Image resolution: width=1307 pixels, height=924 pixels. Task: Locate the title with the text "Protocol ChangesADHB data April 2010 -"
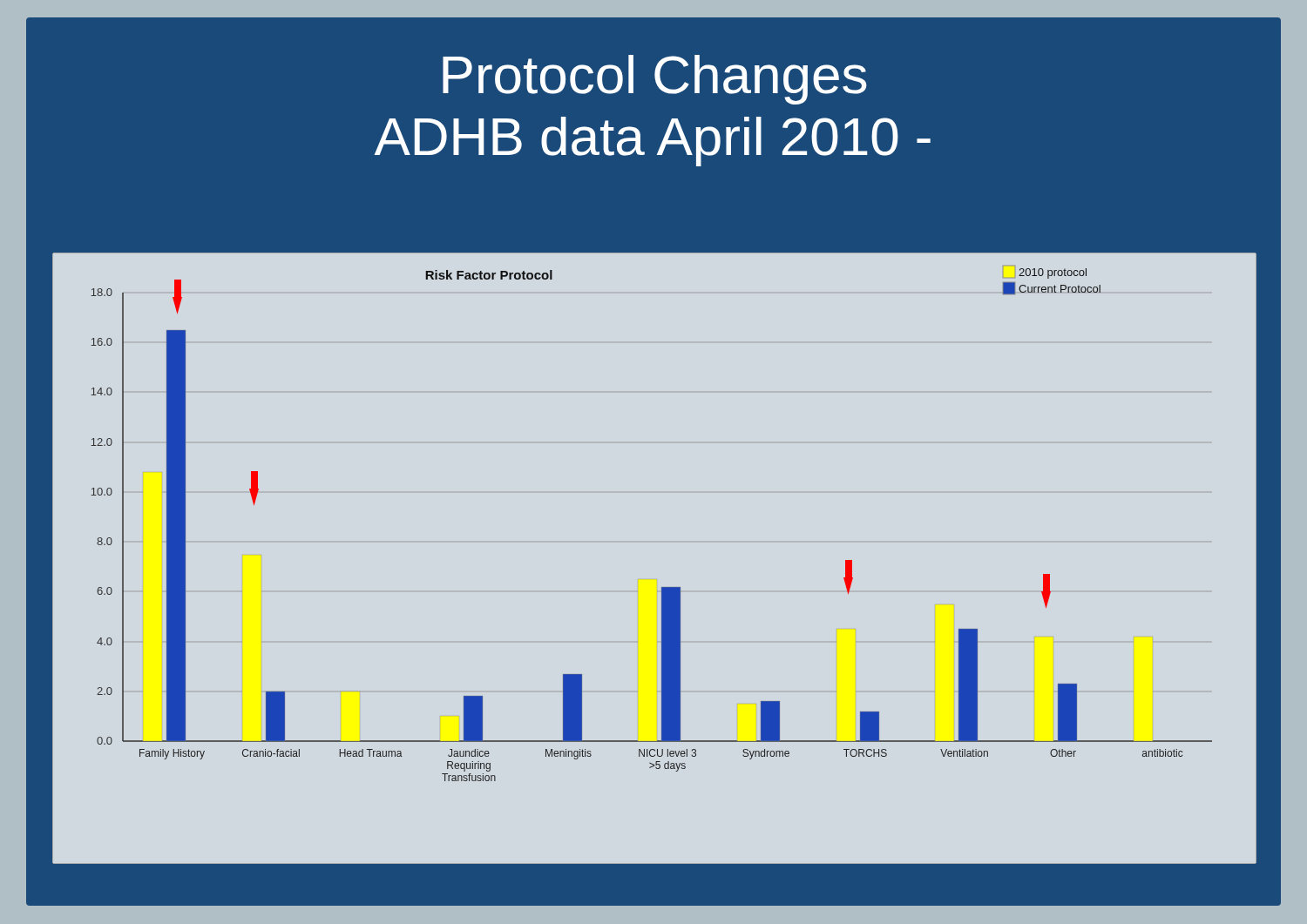coord(654,106)
